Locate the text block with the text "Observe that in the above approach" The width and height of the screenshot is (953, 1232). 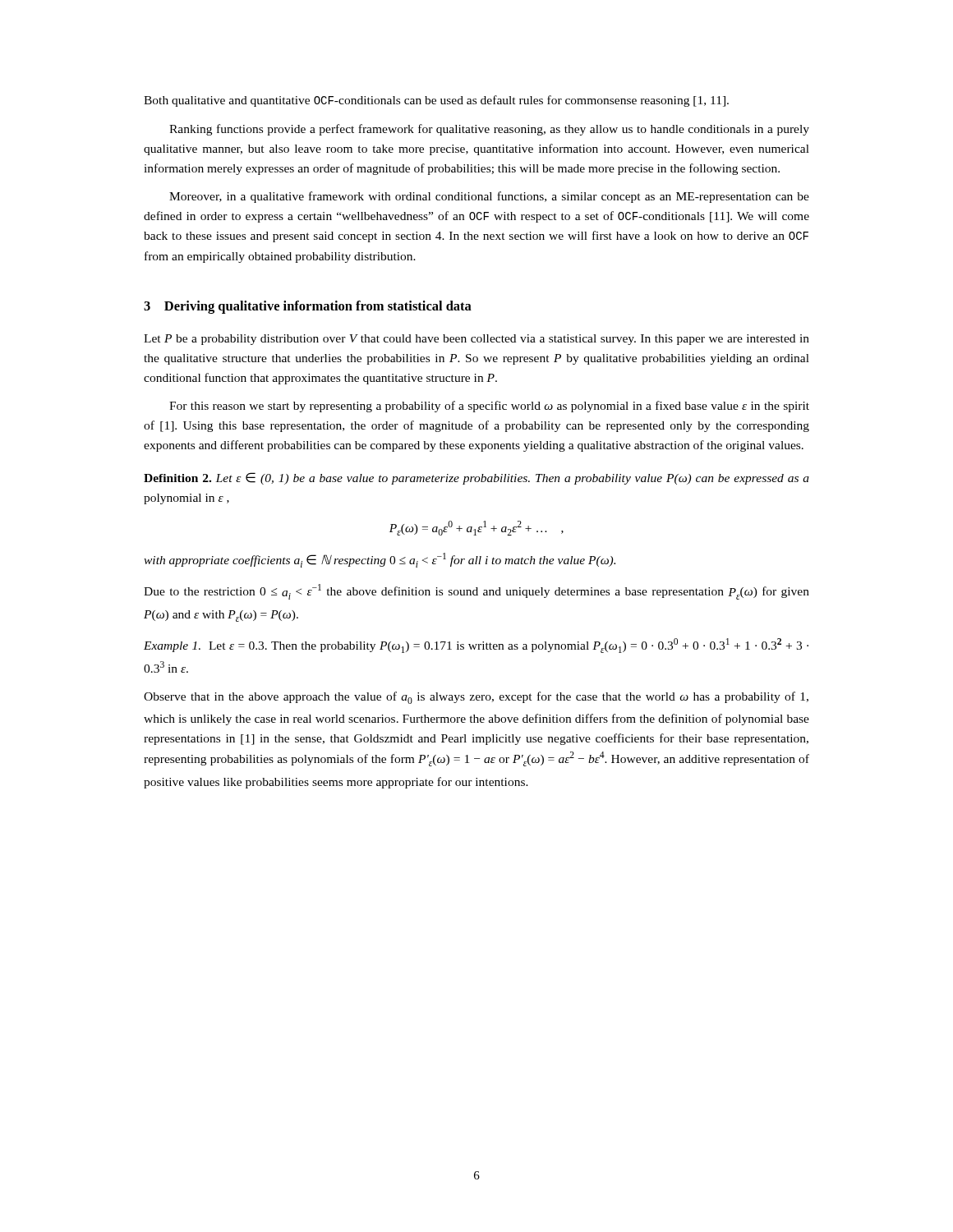click(x=476, y=739)
